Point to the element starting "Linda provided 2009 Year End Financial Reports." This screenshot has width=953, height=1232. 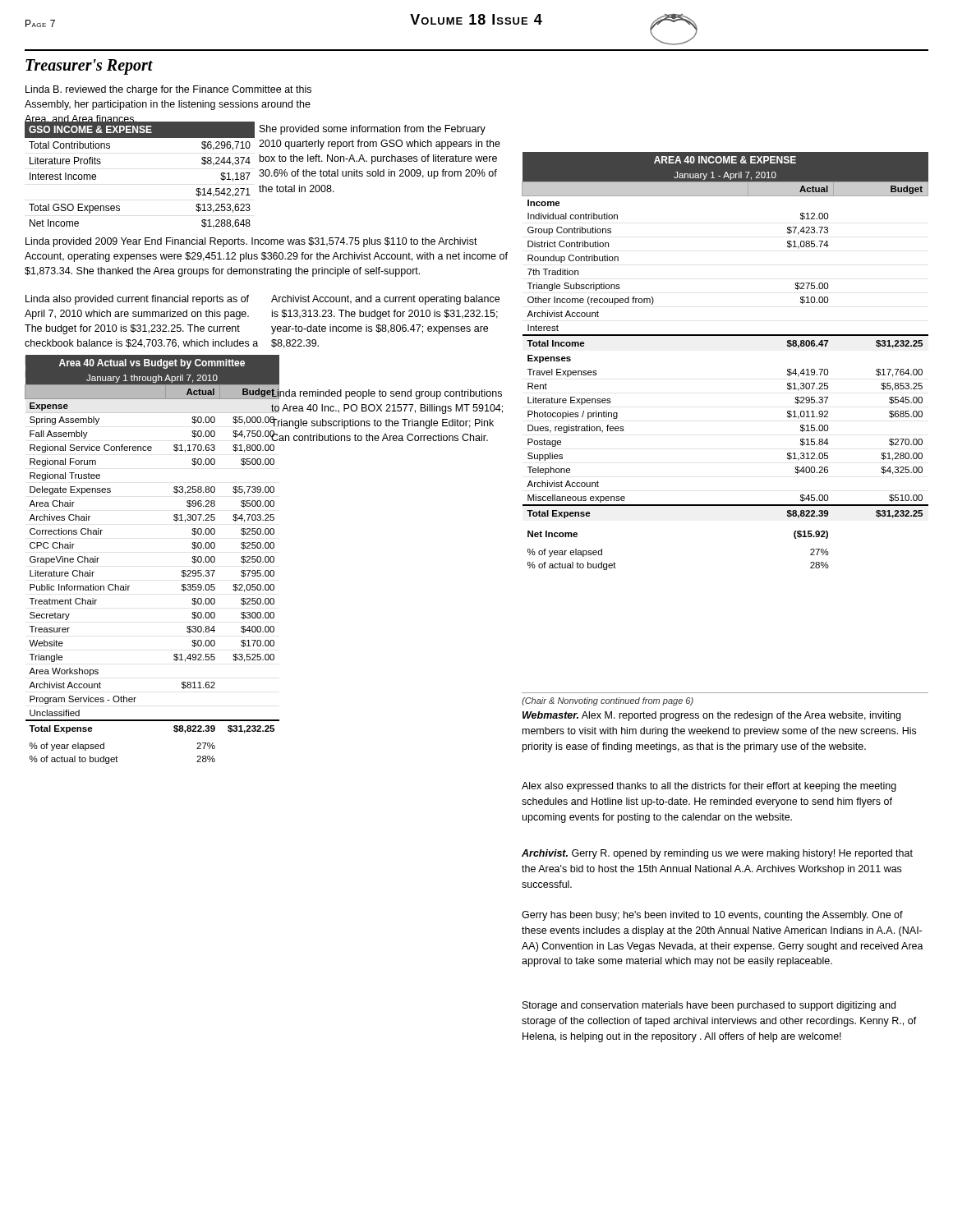(x=266, y=256)
